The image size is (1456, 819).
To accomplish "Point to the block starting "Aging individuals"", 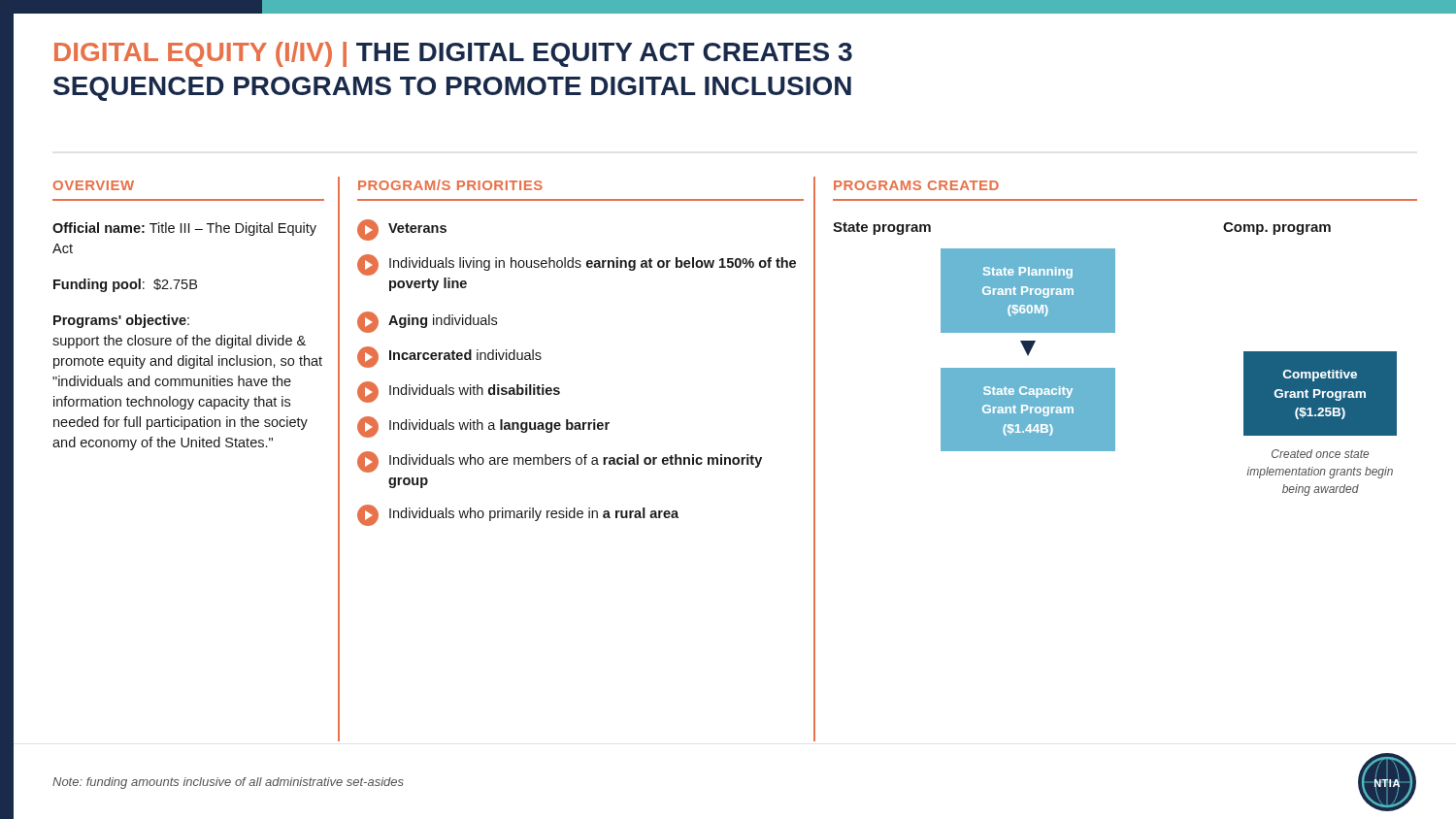I will point(427,322).
